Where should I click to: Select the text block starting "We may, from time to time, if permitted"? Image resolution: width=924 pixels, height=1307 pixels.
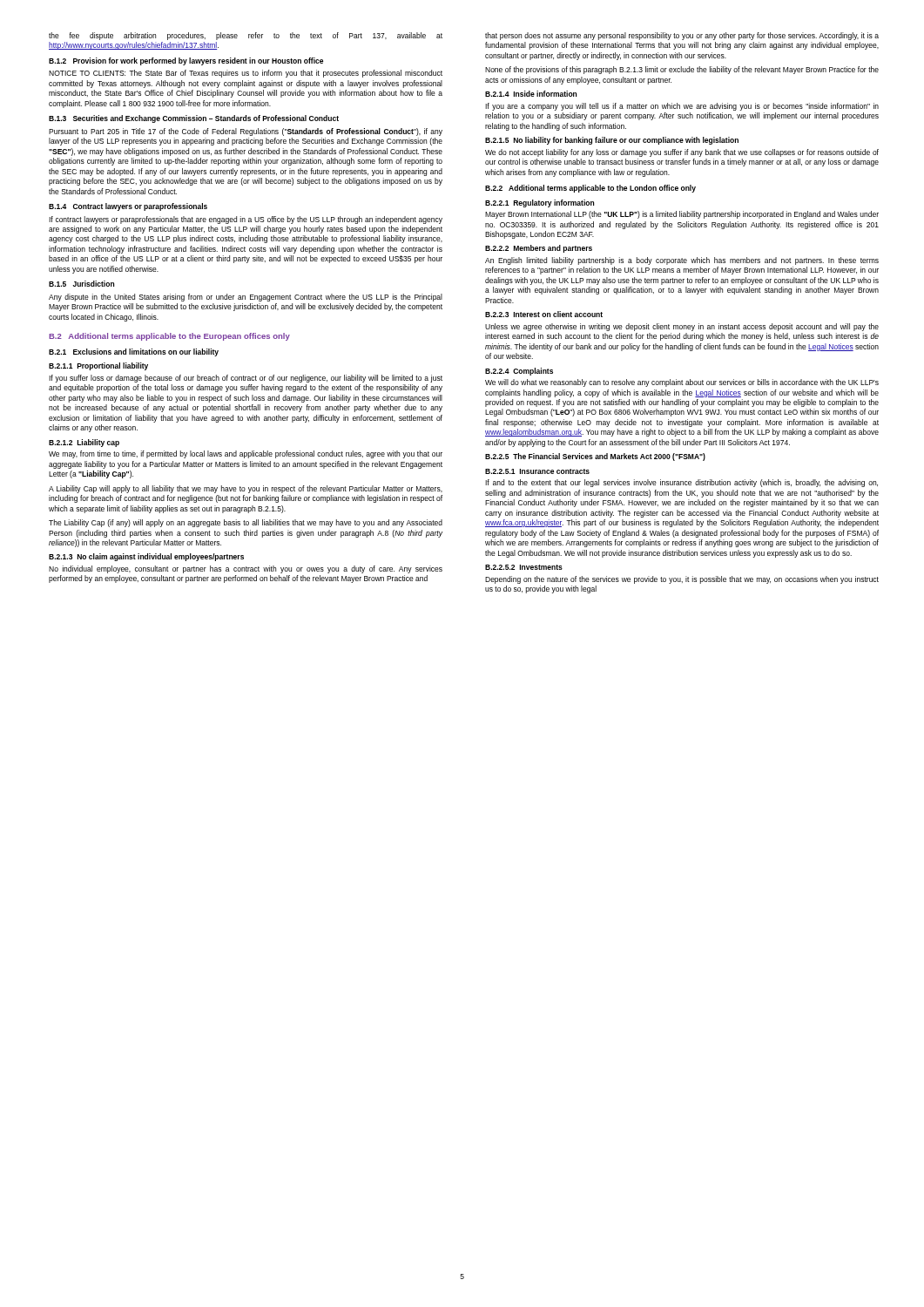tap(246, 465)
